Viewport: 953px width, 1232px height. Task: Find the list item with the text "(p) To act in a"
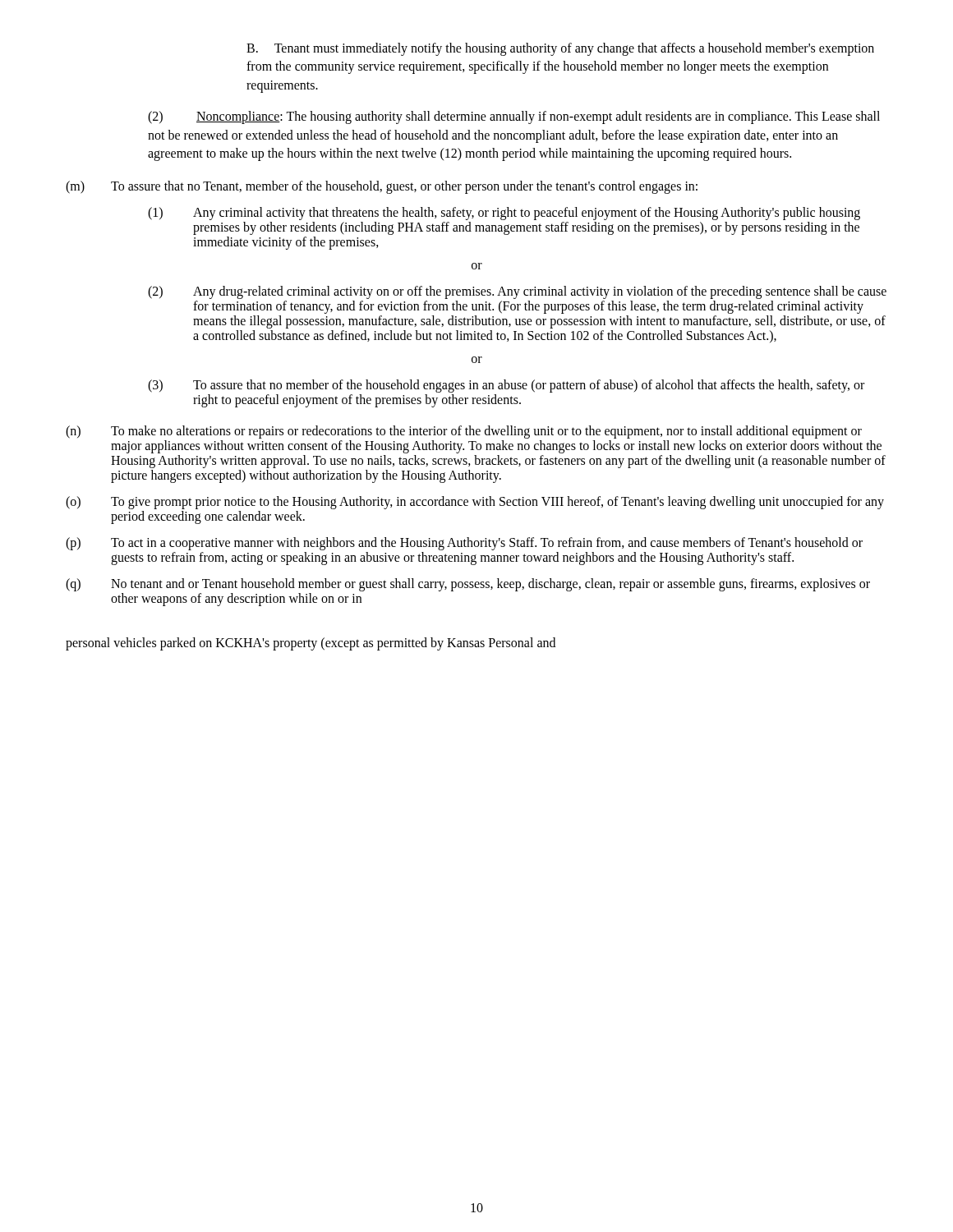coord(476,551)
